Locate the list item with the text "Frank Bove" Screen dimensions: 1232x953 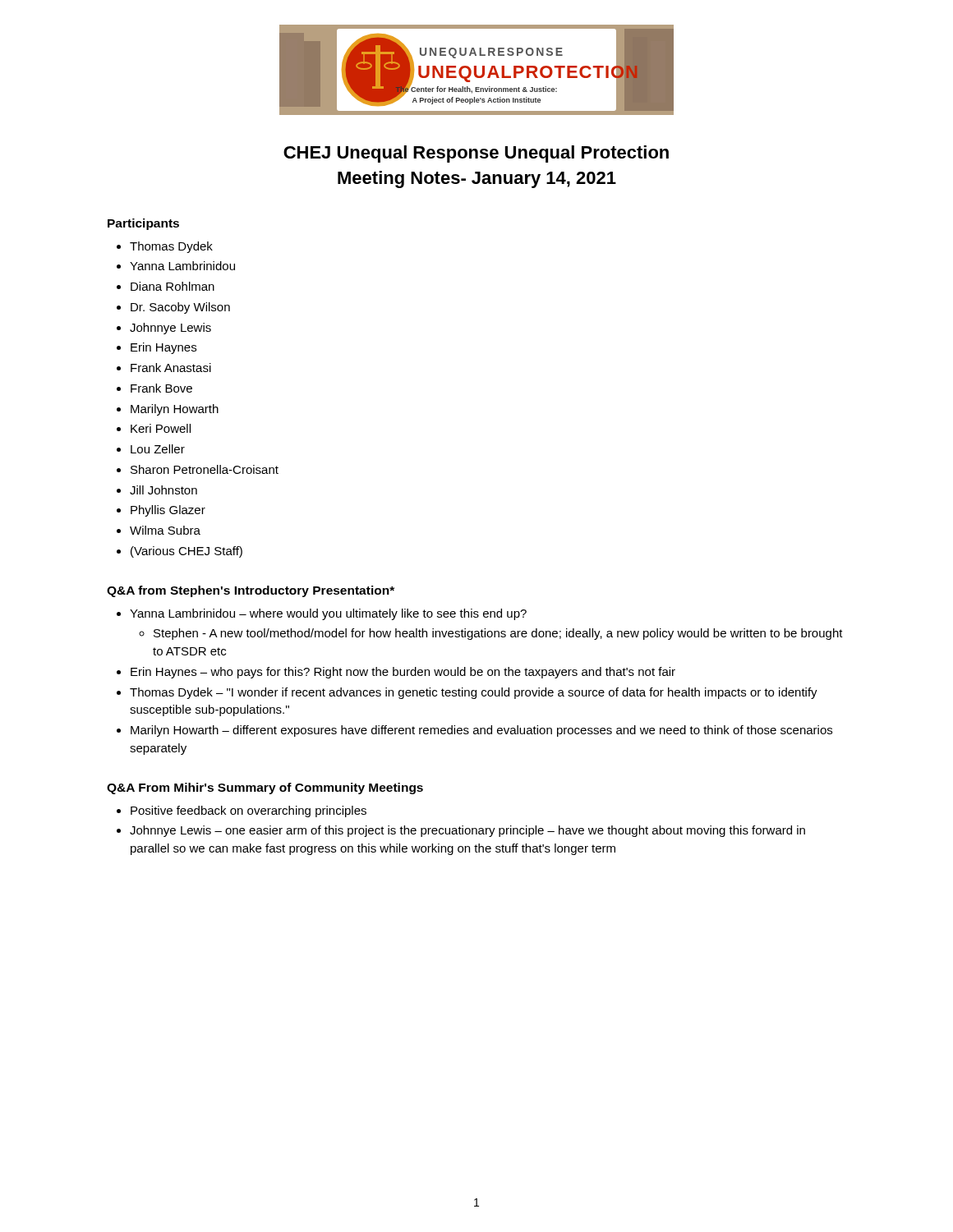[x=161, y=388]
